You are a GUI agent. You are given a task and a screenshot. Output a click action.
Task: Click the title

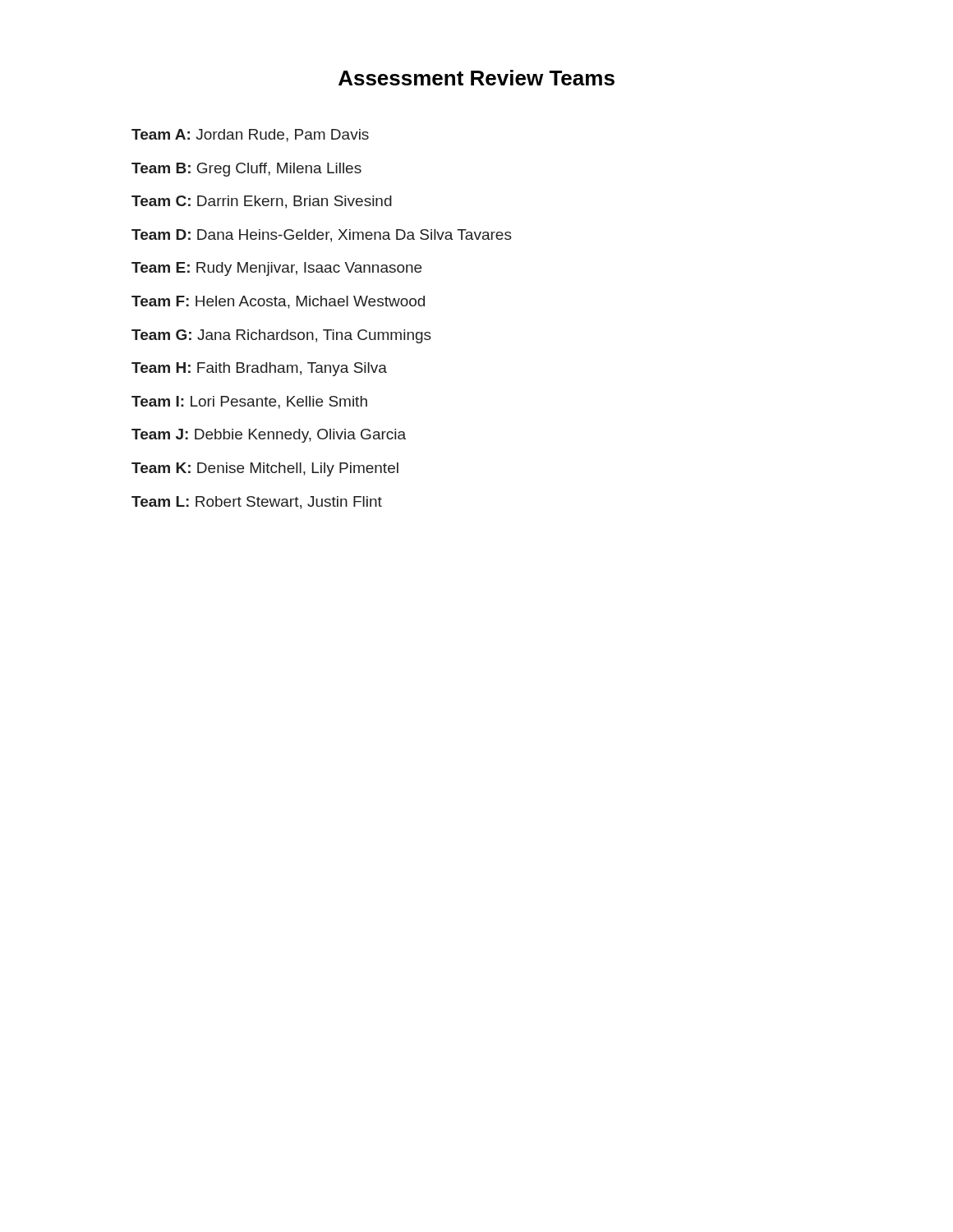pyautogui.click(x=476, y=78)
